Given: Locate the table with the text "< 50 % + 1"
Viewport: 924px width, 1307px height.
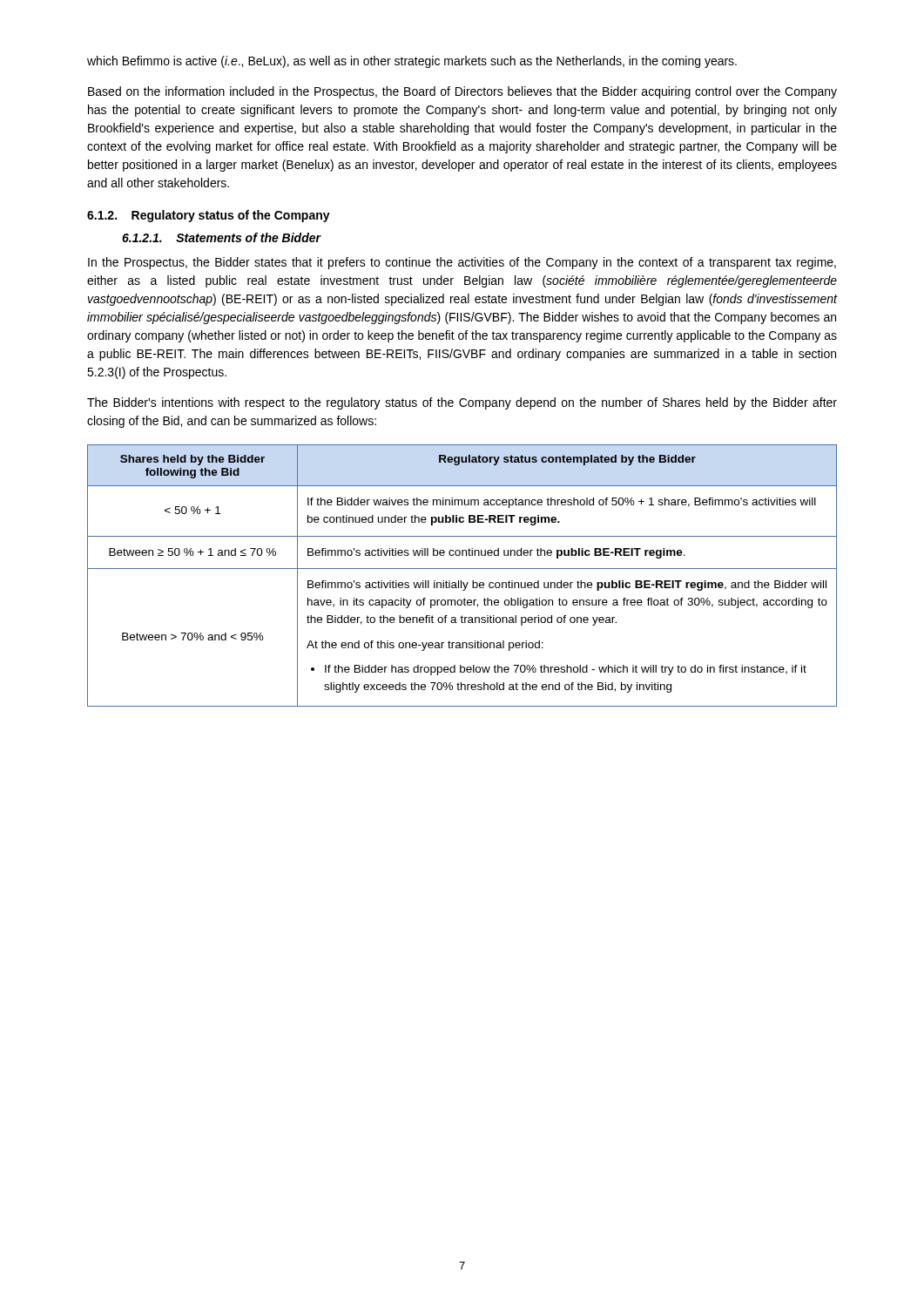Looking at the screenshot, I should 462,576.
